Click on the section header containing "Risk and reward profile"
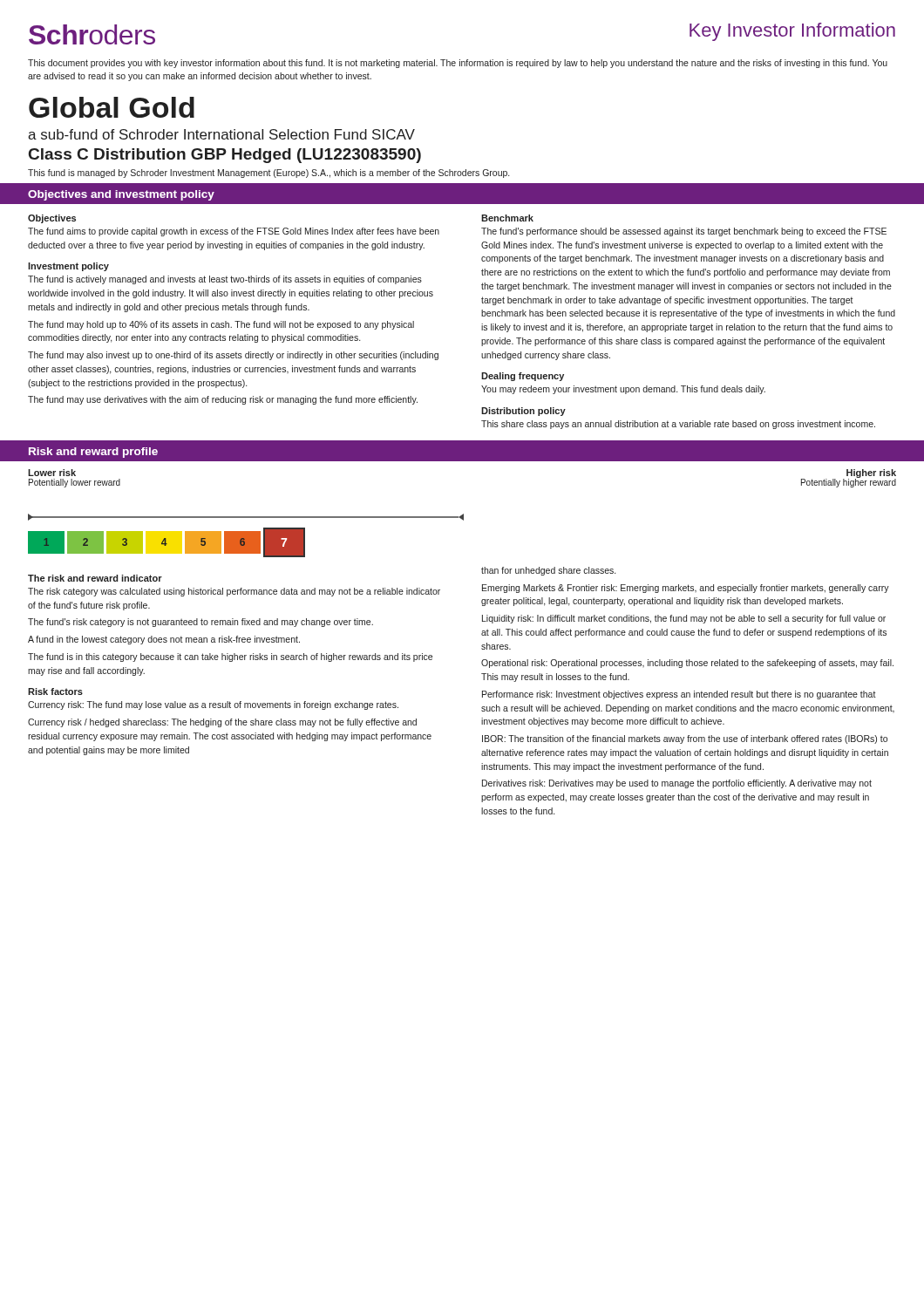This screenshot has width=924, height=1308. click(x=93, y=451)
